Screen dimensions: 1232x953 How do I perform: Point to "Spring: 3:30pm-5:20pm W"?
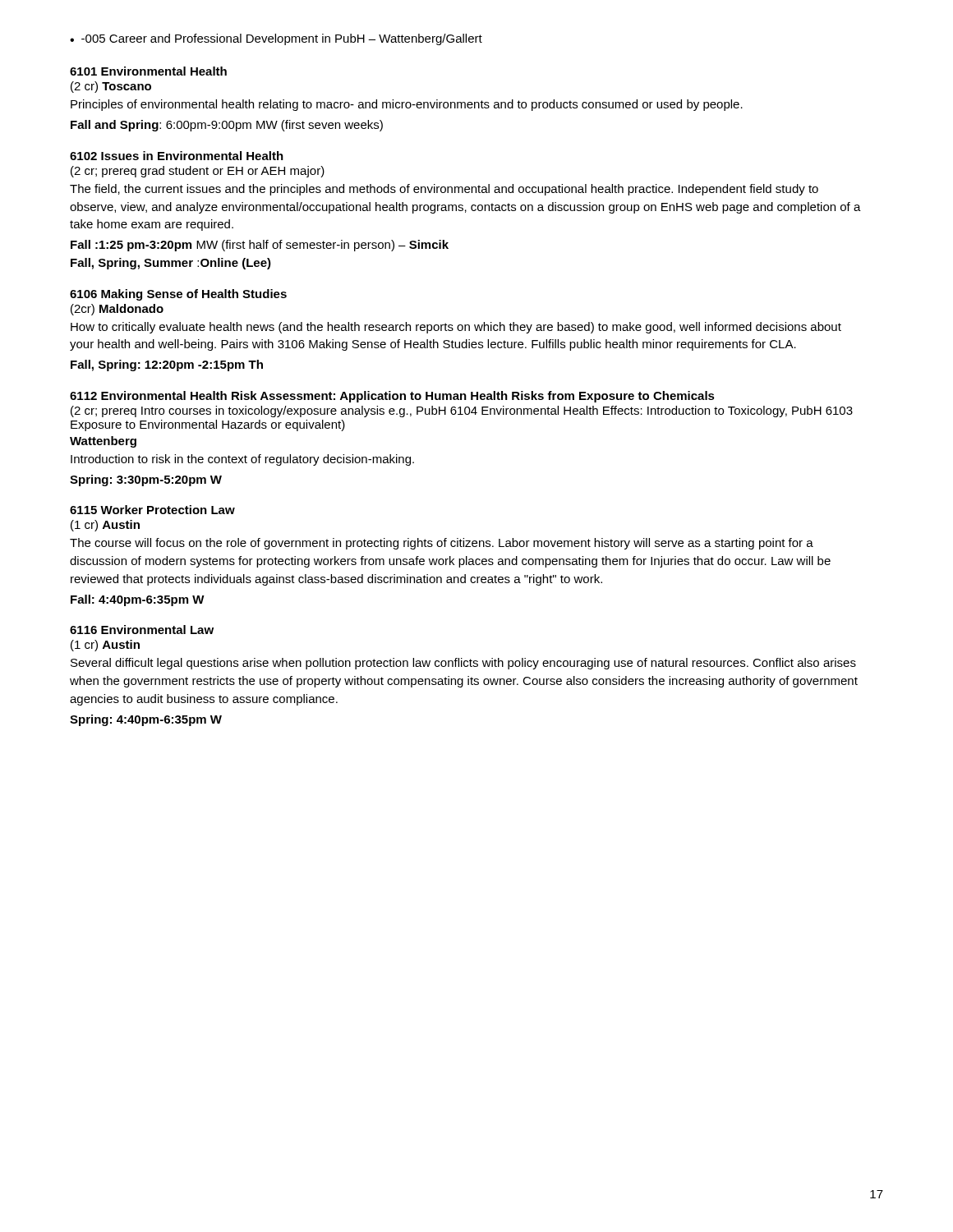pyautogui.click(x=146, y=479)
